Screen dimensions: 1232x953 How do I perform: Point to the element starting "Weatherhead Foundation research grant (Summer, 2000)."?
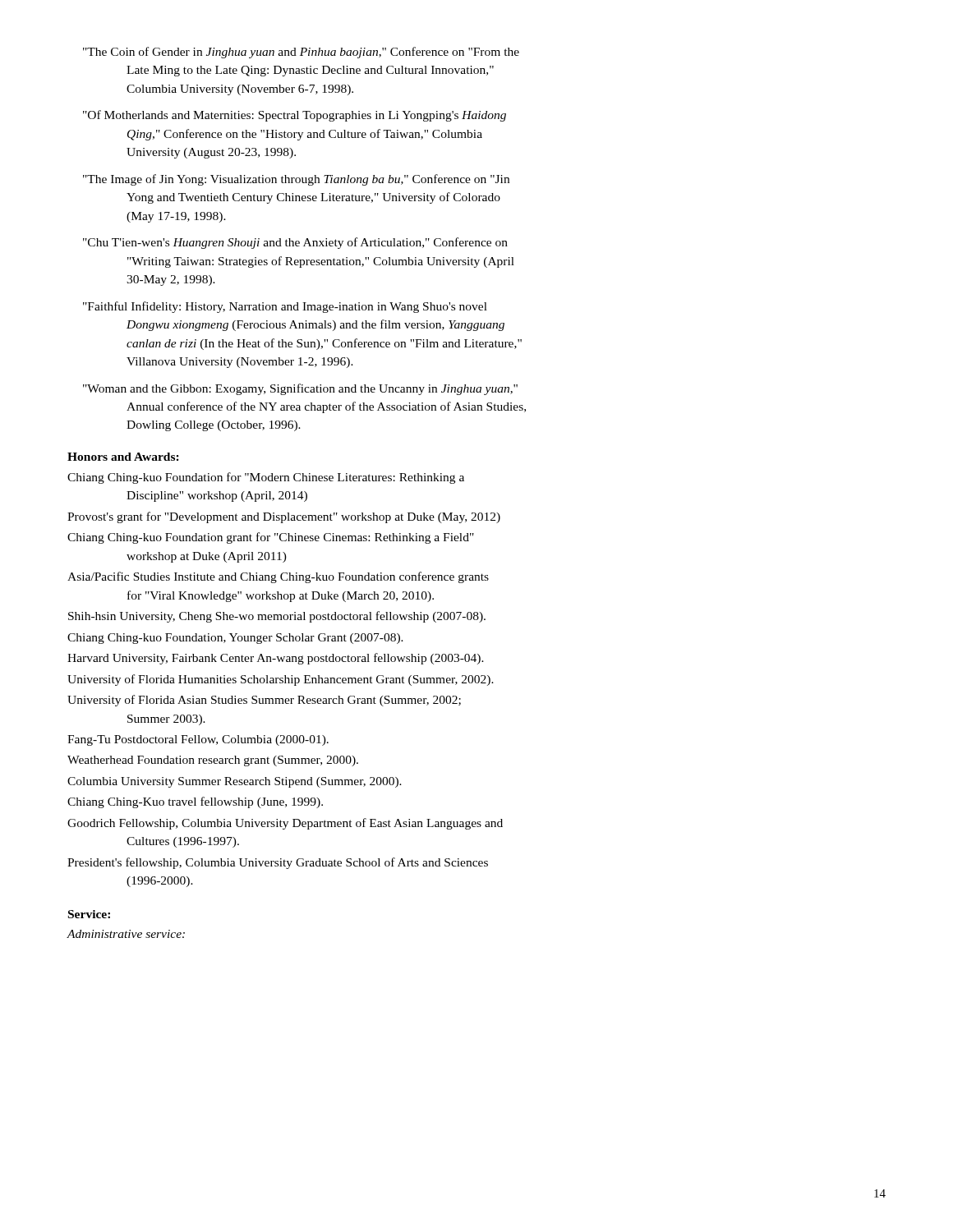coord(213,760)
